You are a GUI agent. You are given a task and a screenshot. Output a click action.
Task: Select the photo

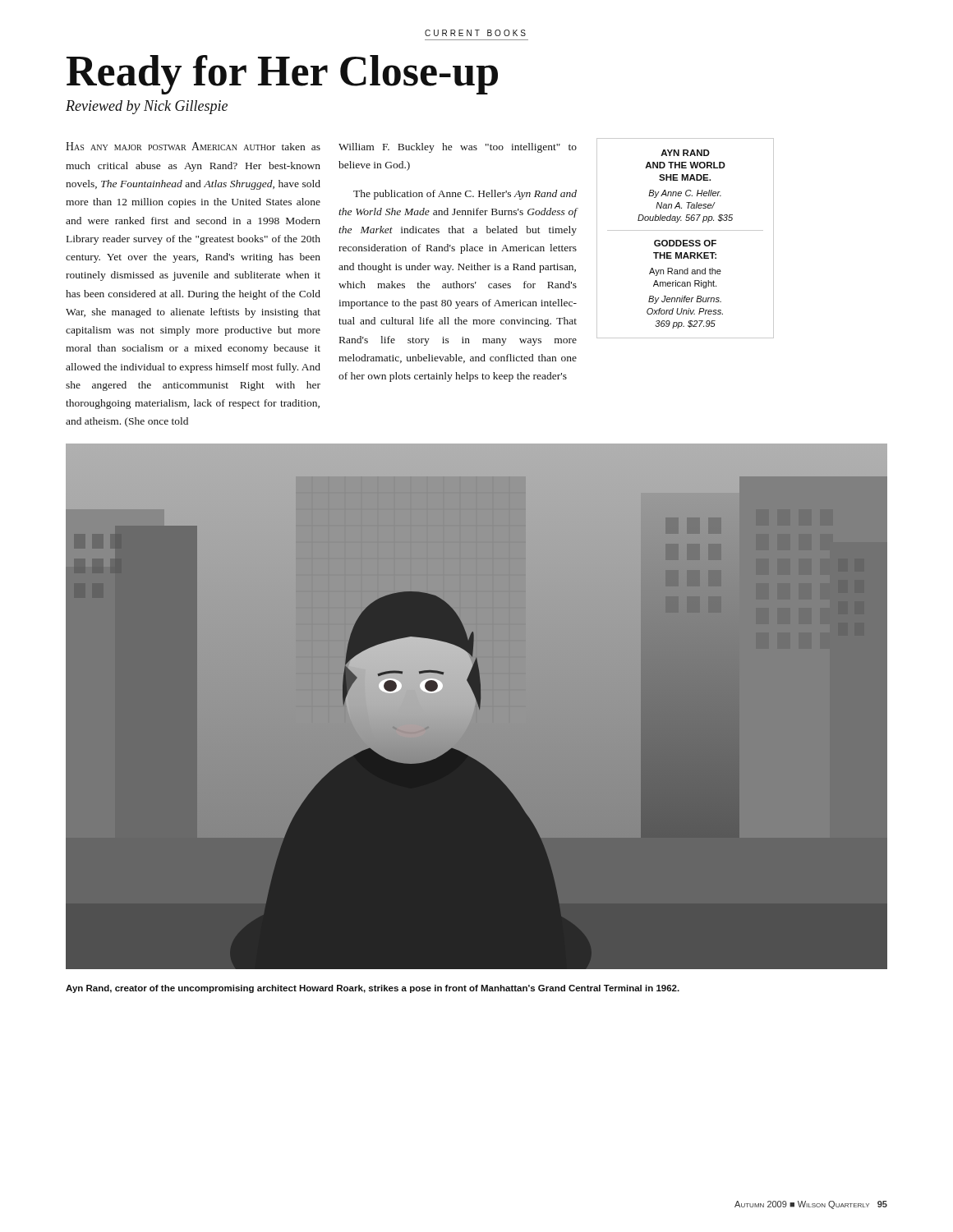coord(476,708)
